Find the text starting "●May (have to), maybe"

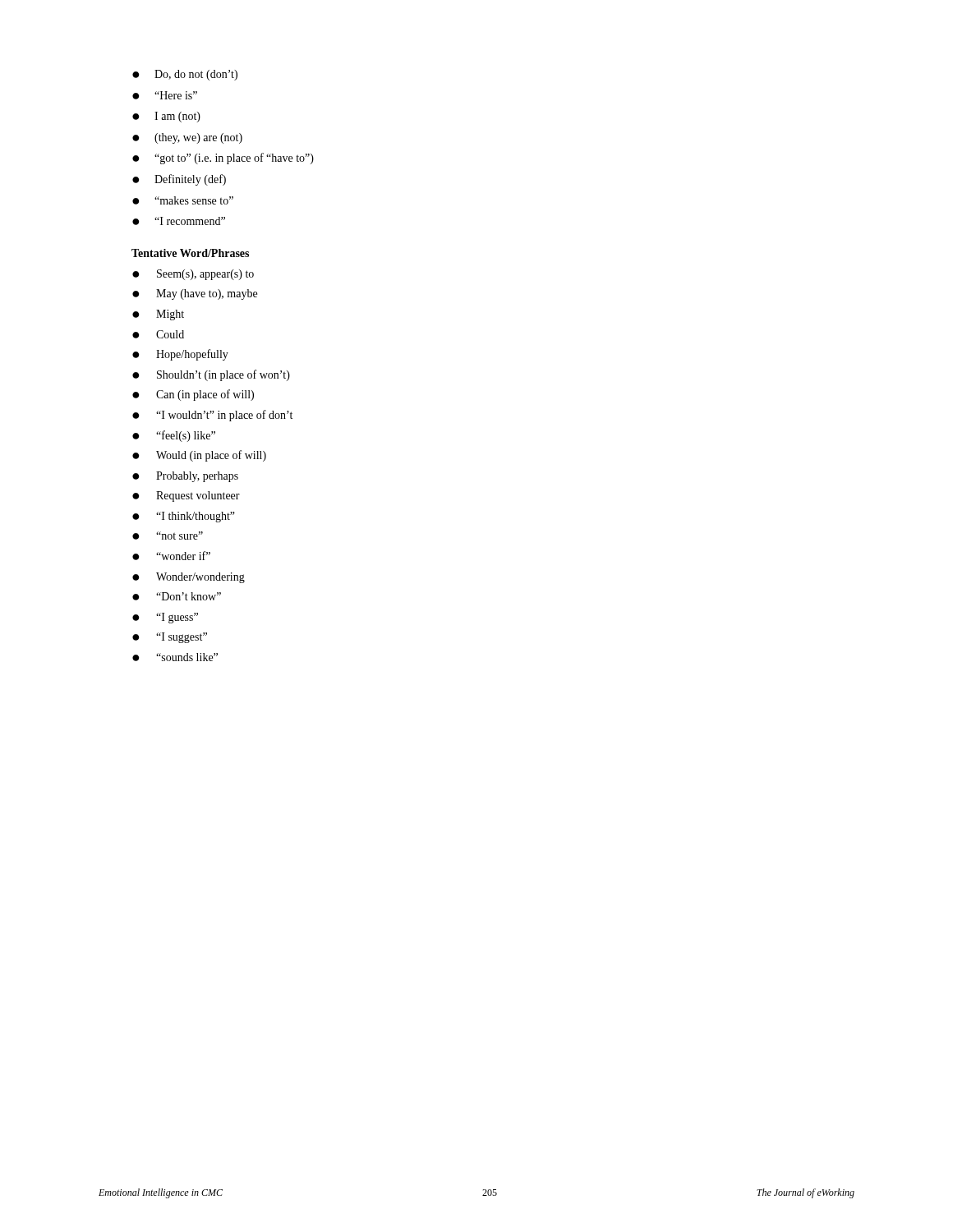195,294
